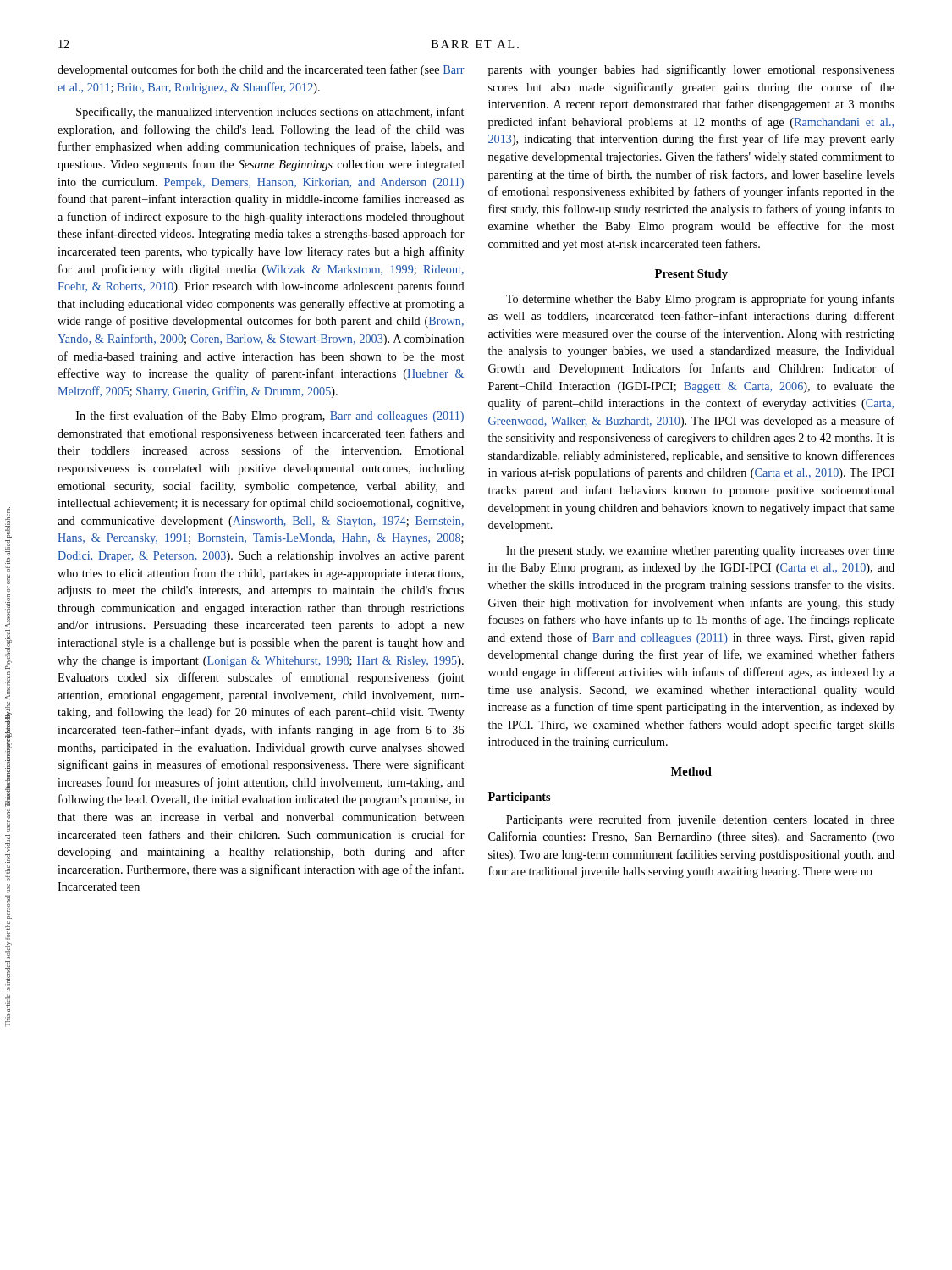This screenshot has width=952, height=1270.
Task: Click the passage that begins "Participants were recruited from juvenile"
Action: click(691, 846)
